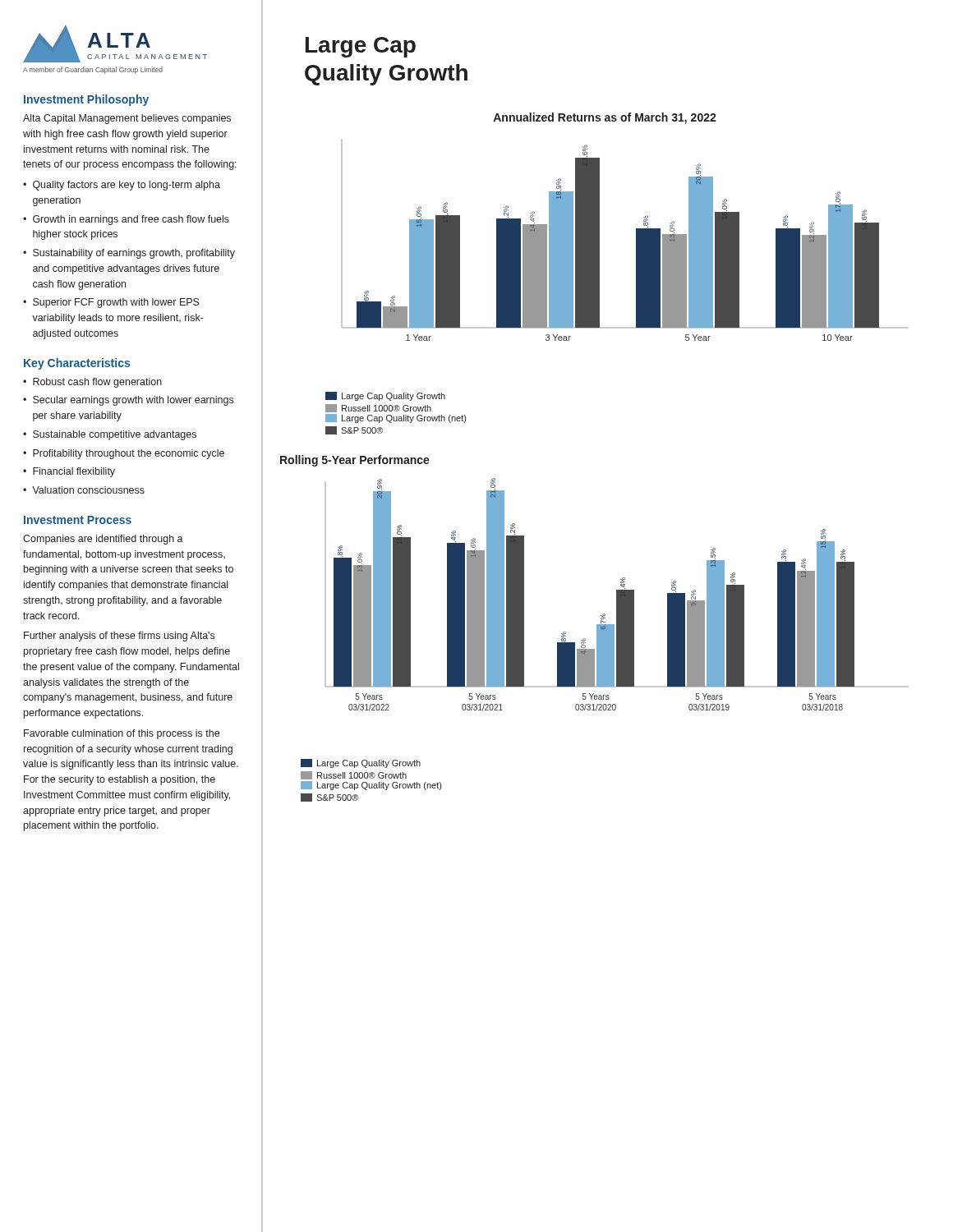
Task: Point to the block starting "Financial flexibility"
Action: click(x=74, y=472)
